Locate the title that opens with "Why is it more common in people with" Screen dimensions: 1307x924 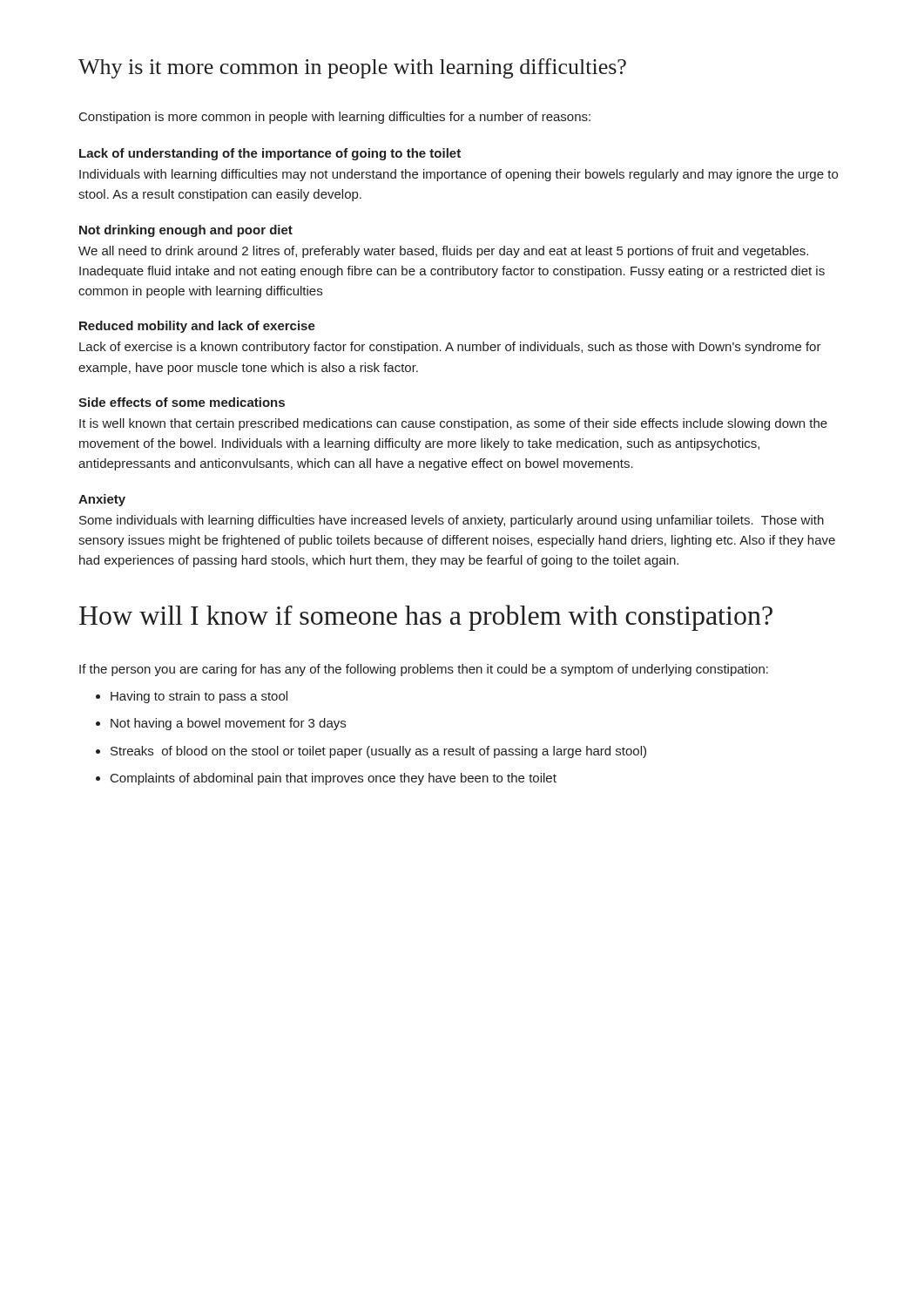462,67
